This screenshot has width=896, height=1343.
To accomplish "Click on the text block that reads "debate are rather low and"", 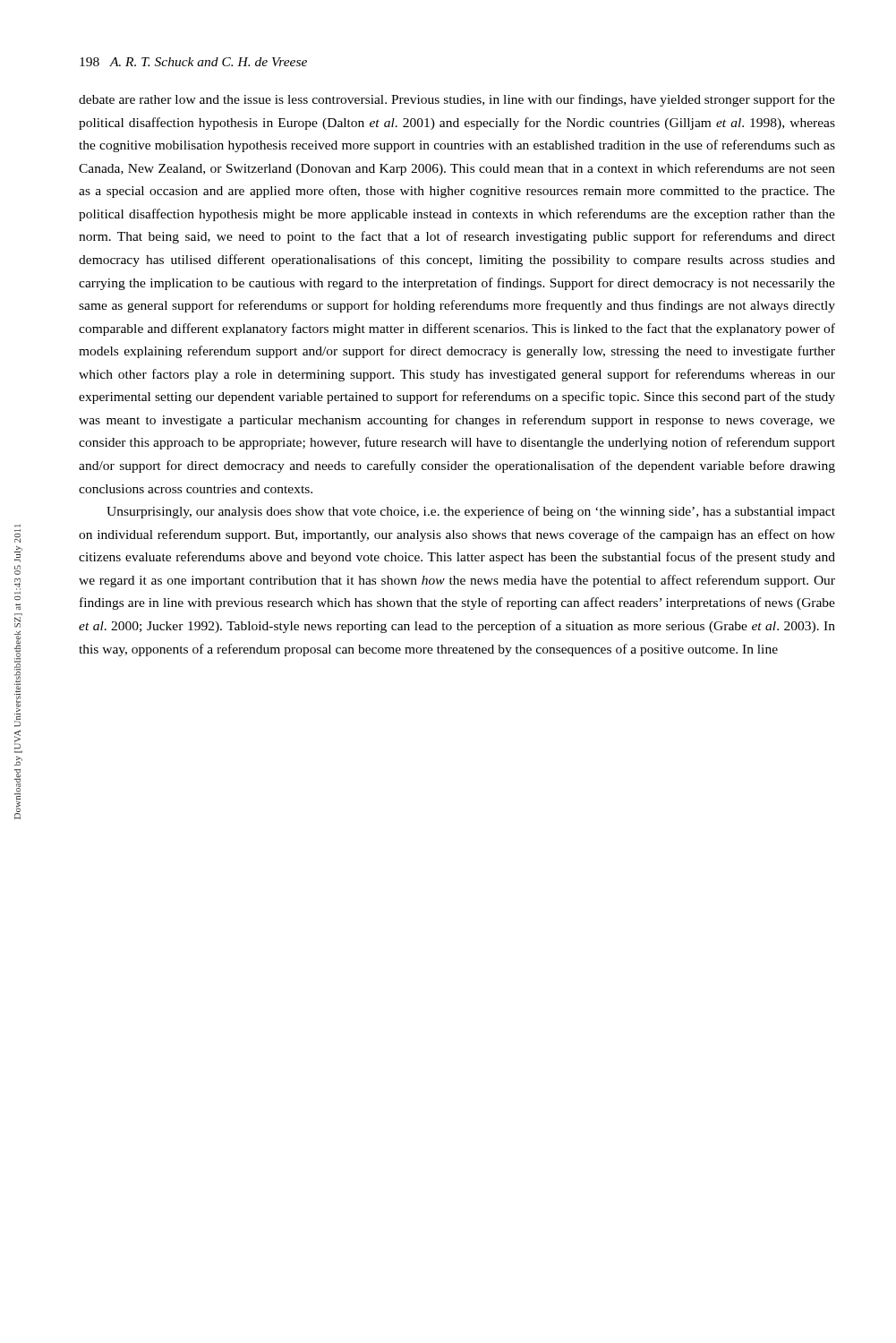I will pyautogui.click(x=457, y=374).
